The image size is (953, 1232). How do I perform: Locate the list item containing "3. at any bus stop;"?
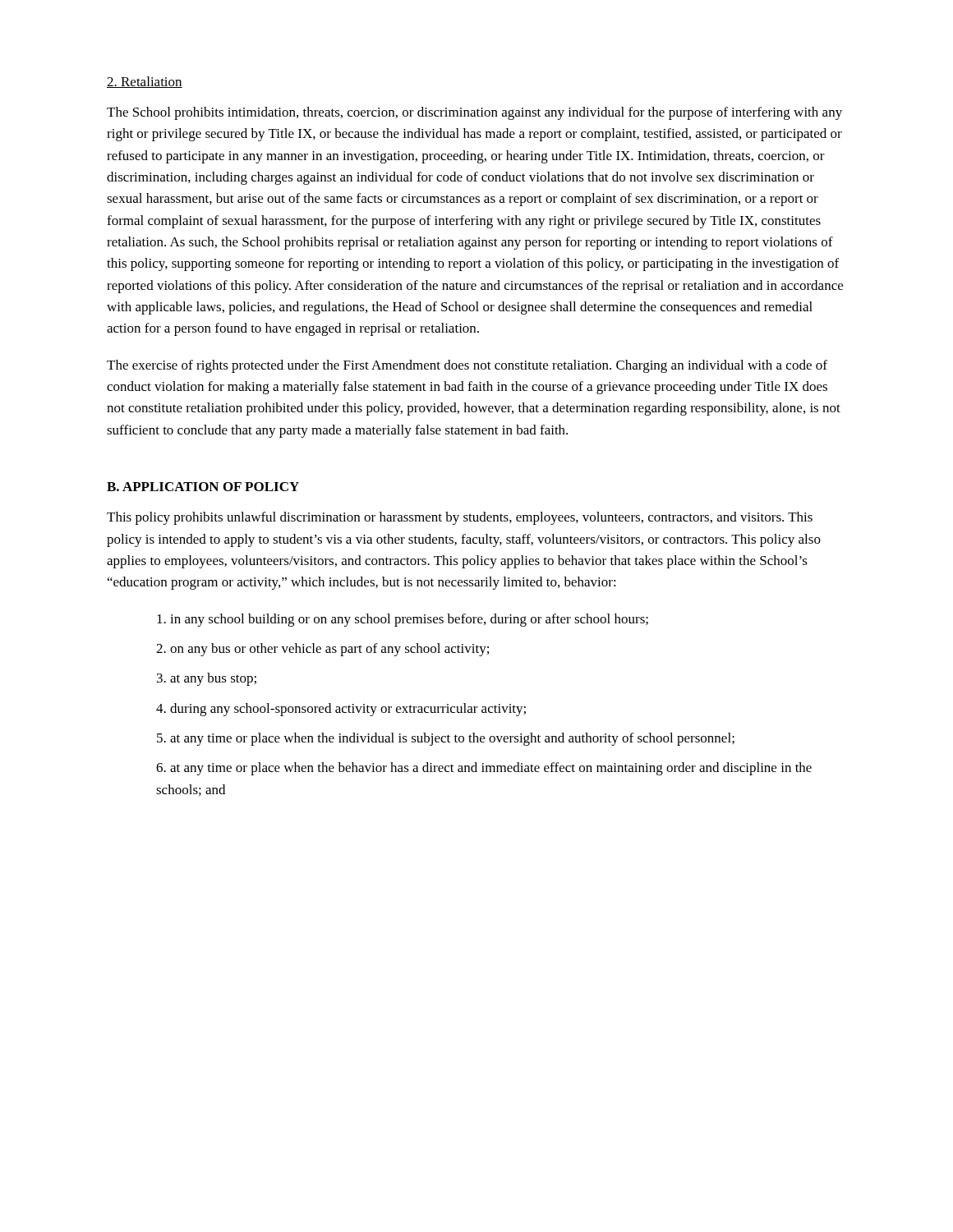coord(207,678)
